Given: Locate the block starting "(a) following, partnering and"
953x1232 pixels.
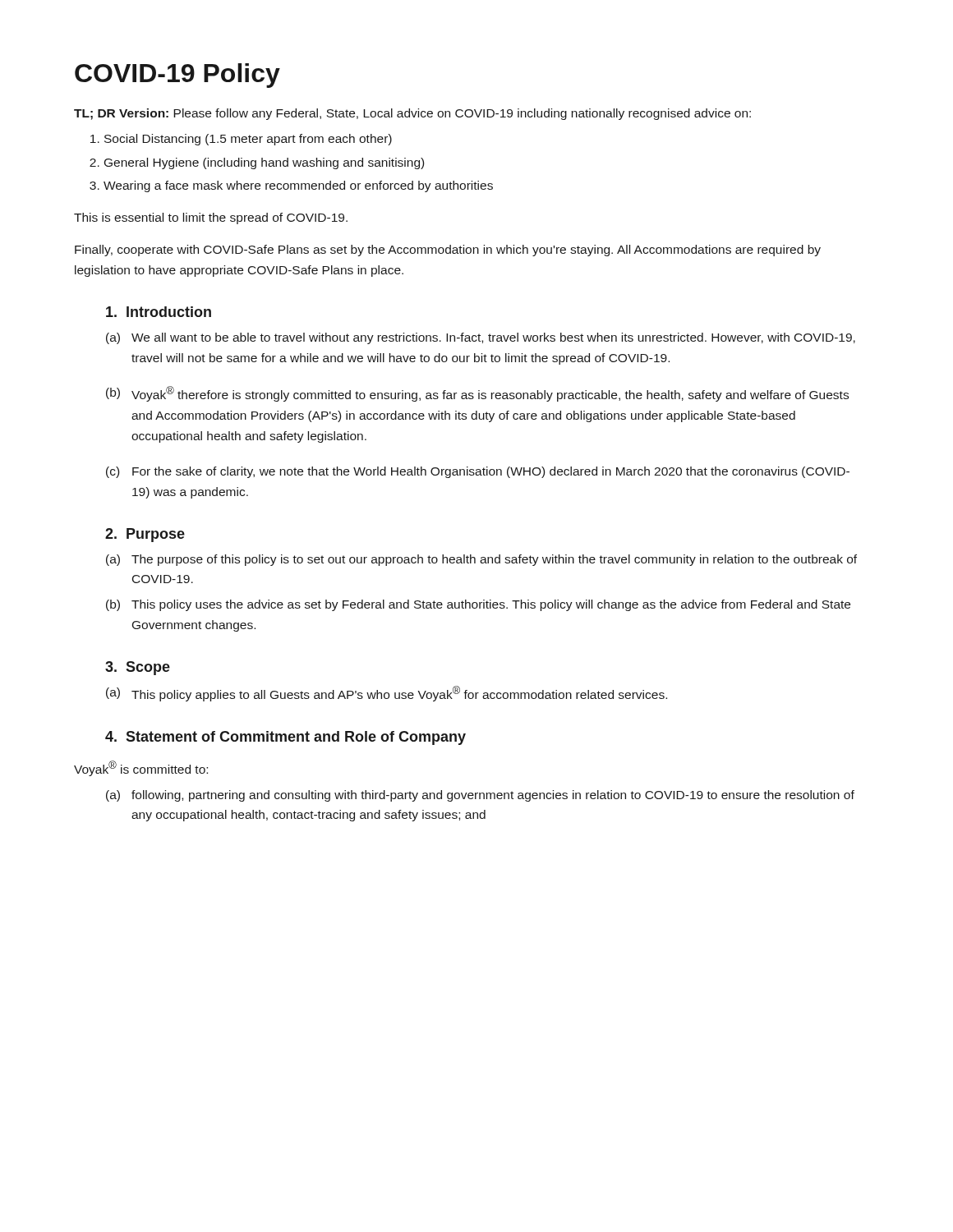Looking at the screenshot, I should [x=484, y=805].
